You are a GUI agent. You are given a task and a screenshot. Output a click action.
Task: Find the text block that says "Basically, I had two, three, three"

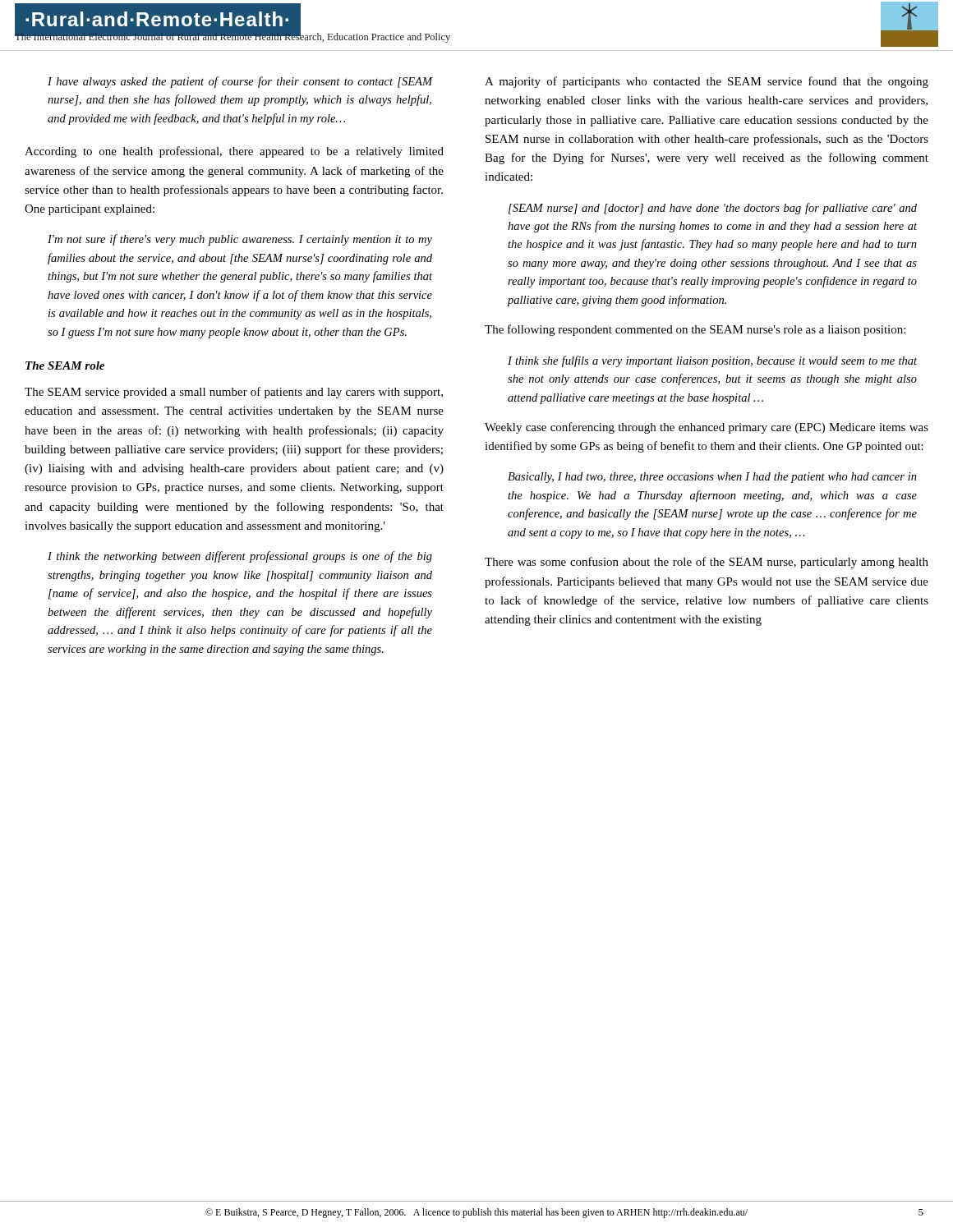click(x=712, y=504)
